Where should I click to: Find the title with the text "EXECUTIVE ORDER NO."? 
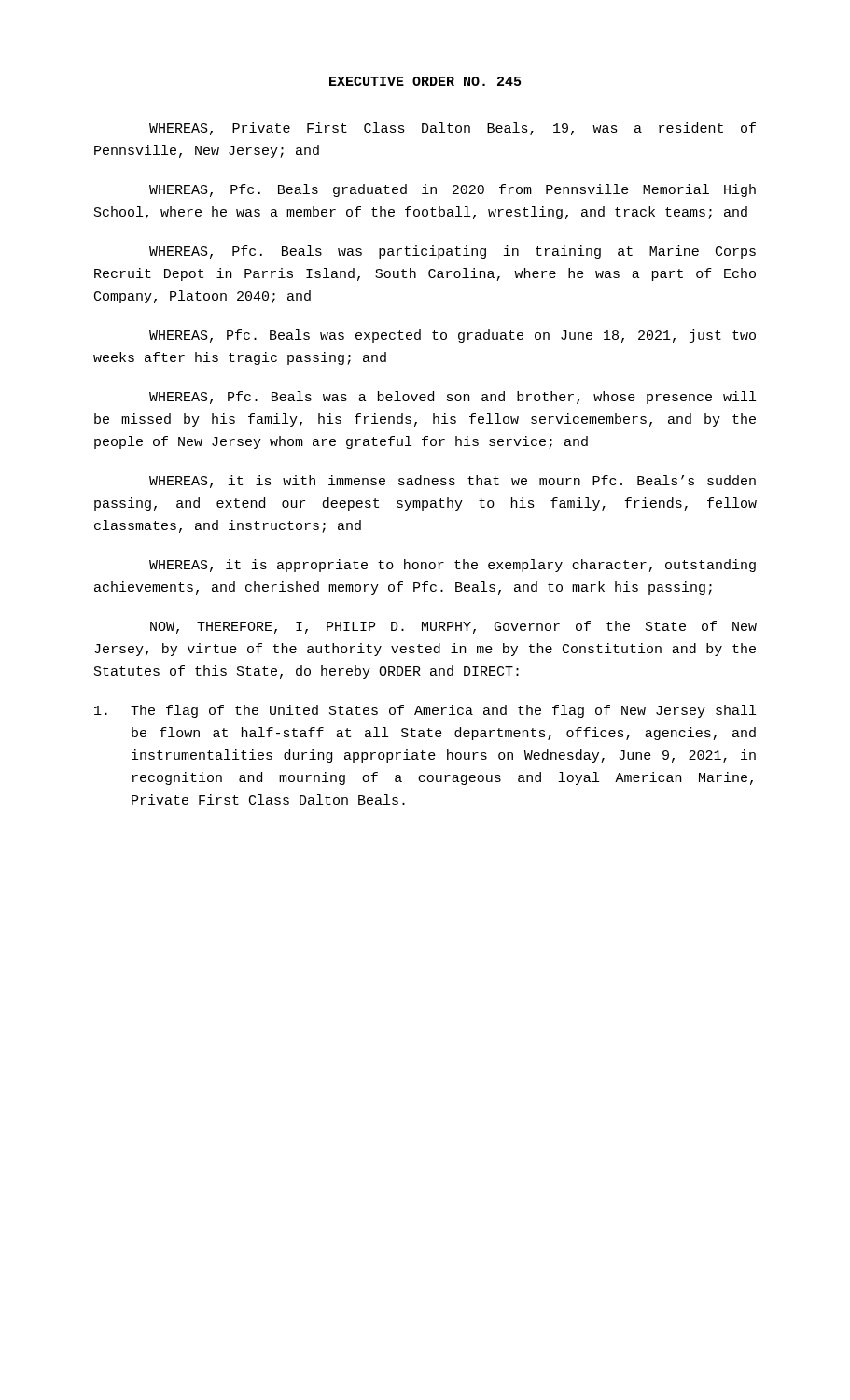425,83
